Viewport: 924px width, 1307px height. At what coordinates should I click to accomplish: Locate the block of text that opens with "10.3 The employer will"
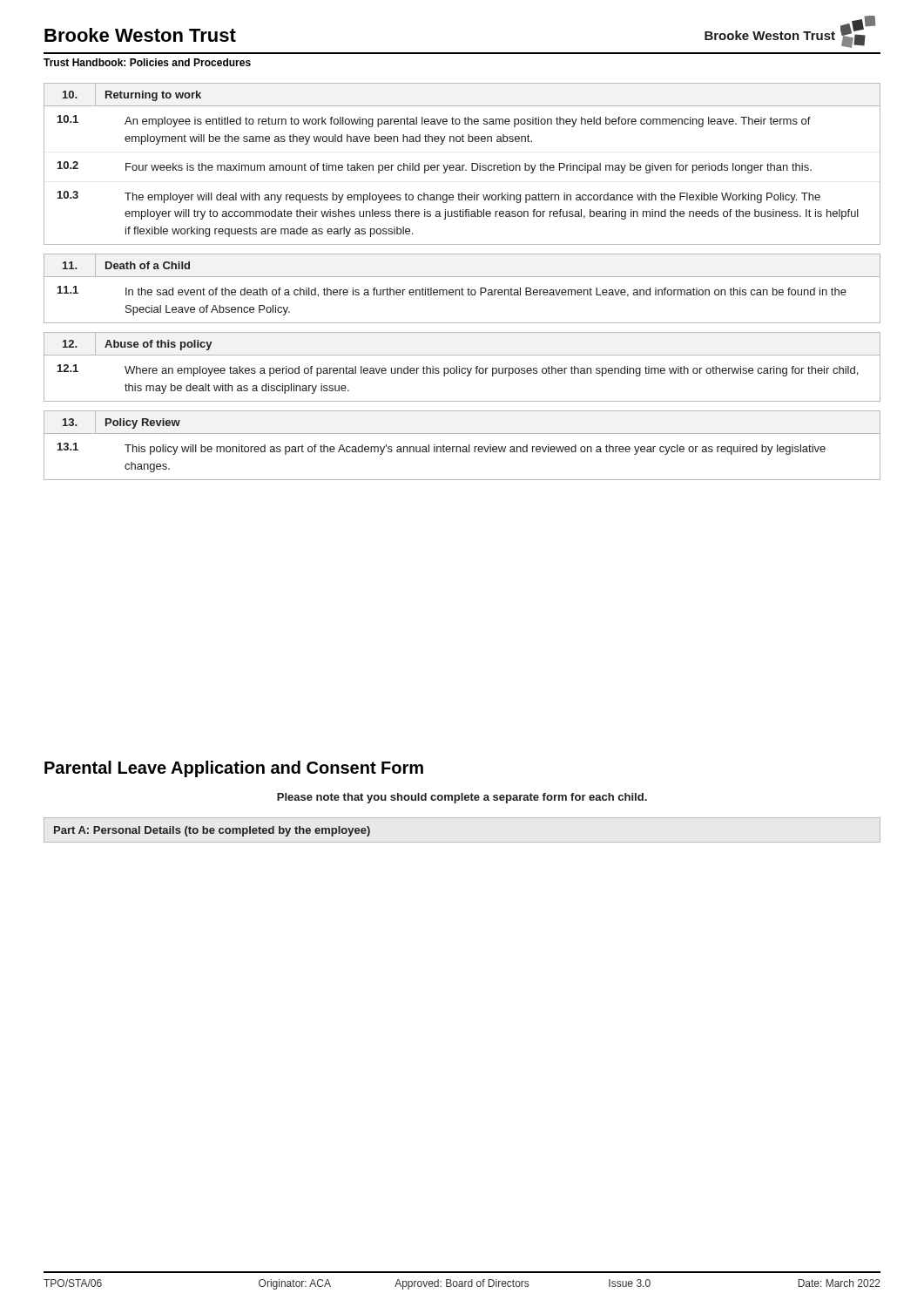[x=462, y=213]
